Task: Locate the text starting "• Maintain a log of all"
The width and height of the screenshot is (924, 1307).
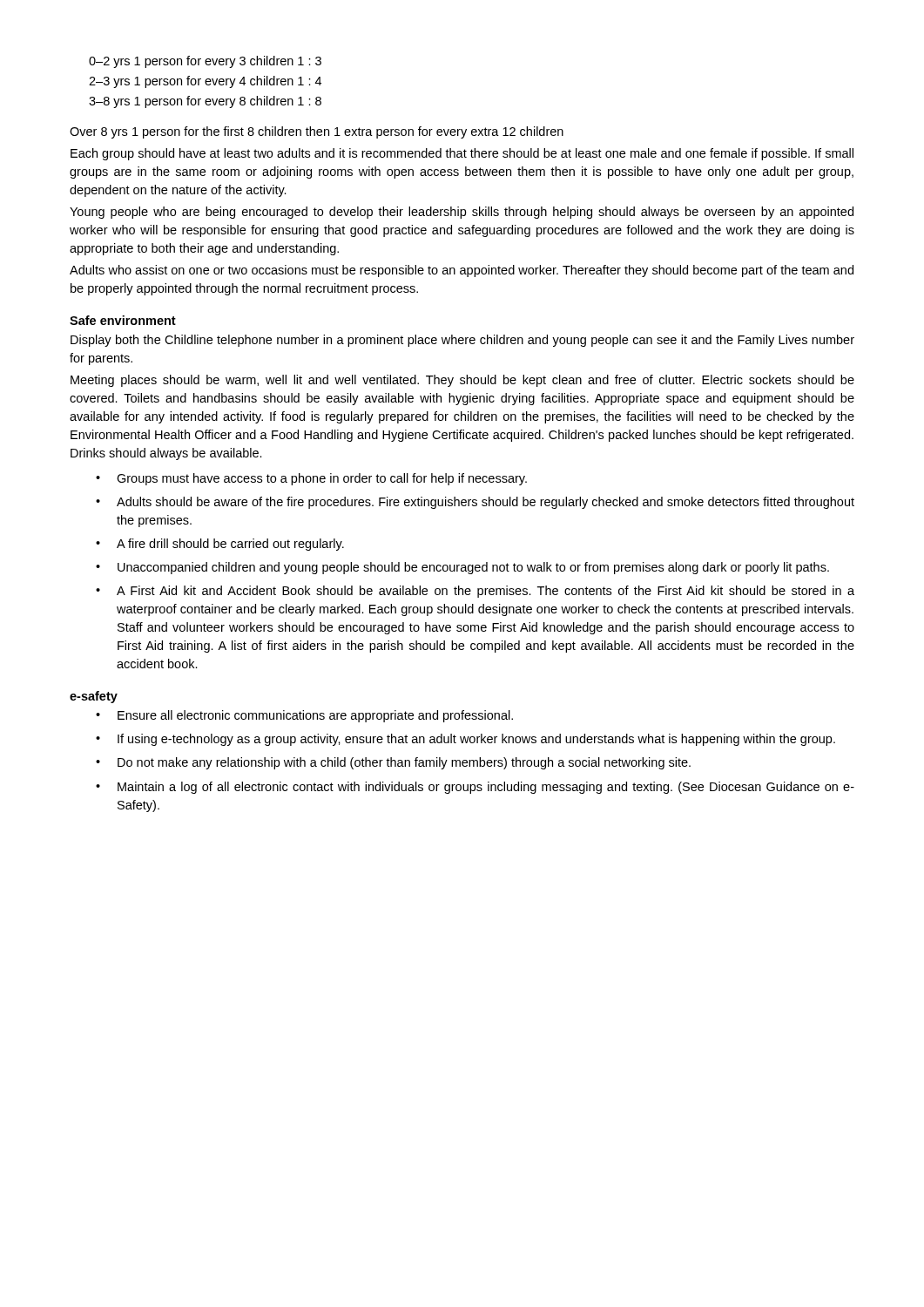Action: [475, 796]
